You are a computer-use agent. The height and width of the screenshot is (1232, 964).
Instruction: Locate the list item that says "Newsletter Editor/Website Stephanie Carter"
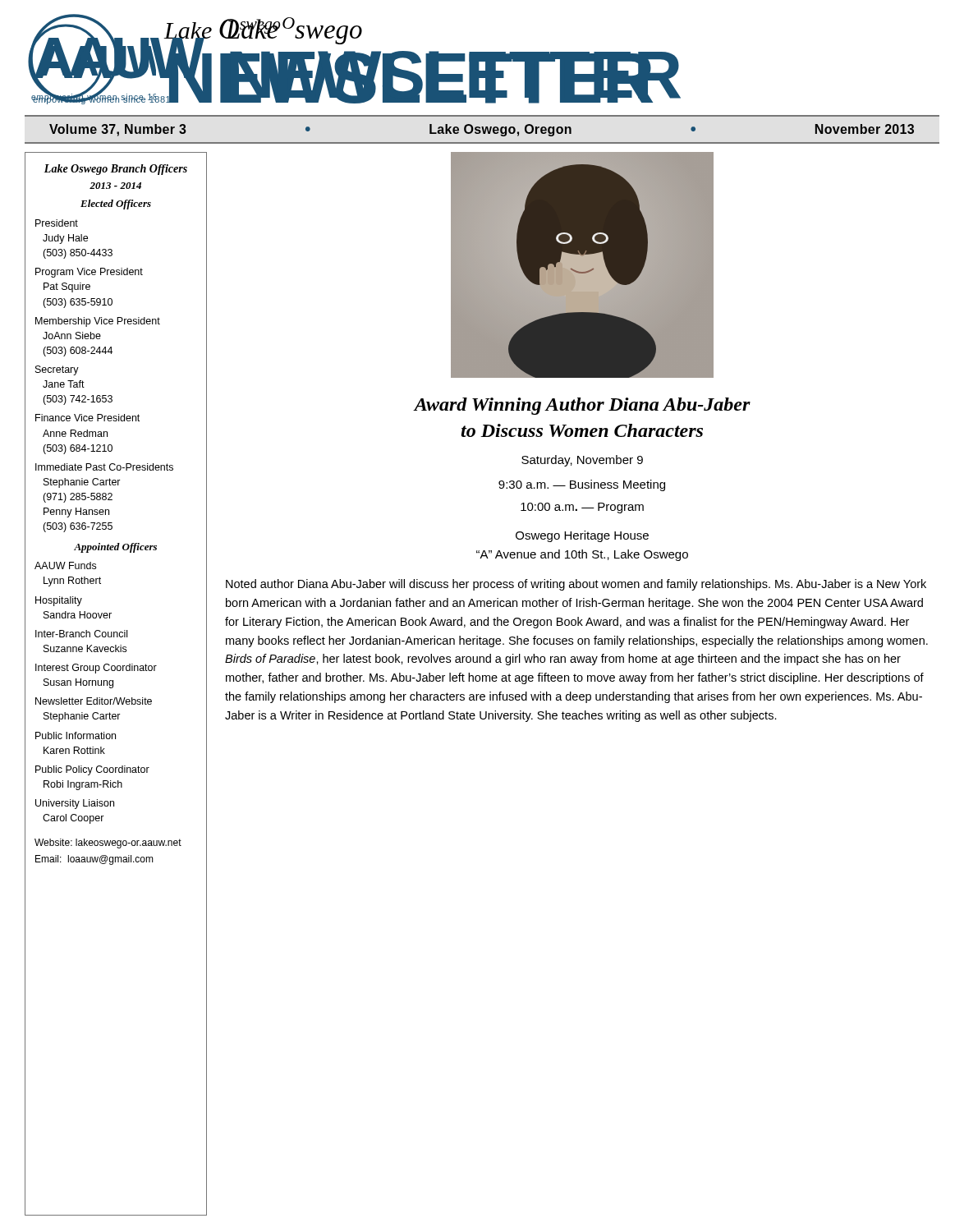tap(116, 709)
